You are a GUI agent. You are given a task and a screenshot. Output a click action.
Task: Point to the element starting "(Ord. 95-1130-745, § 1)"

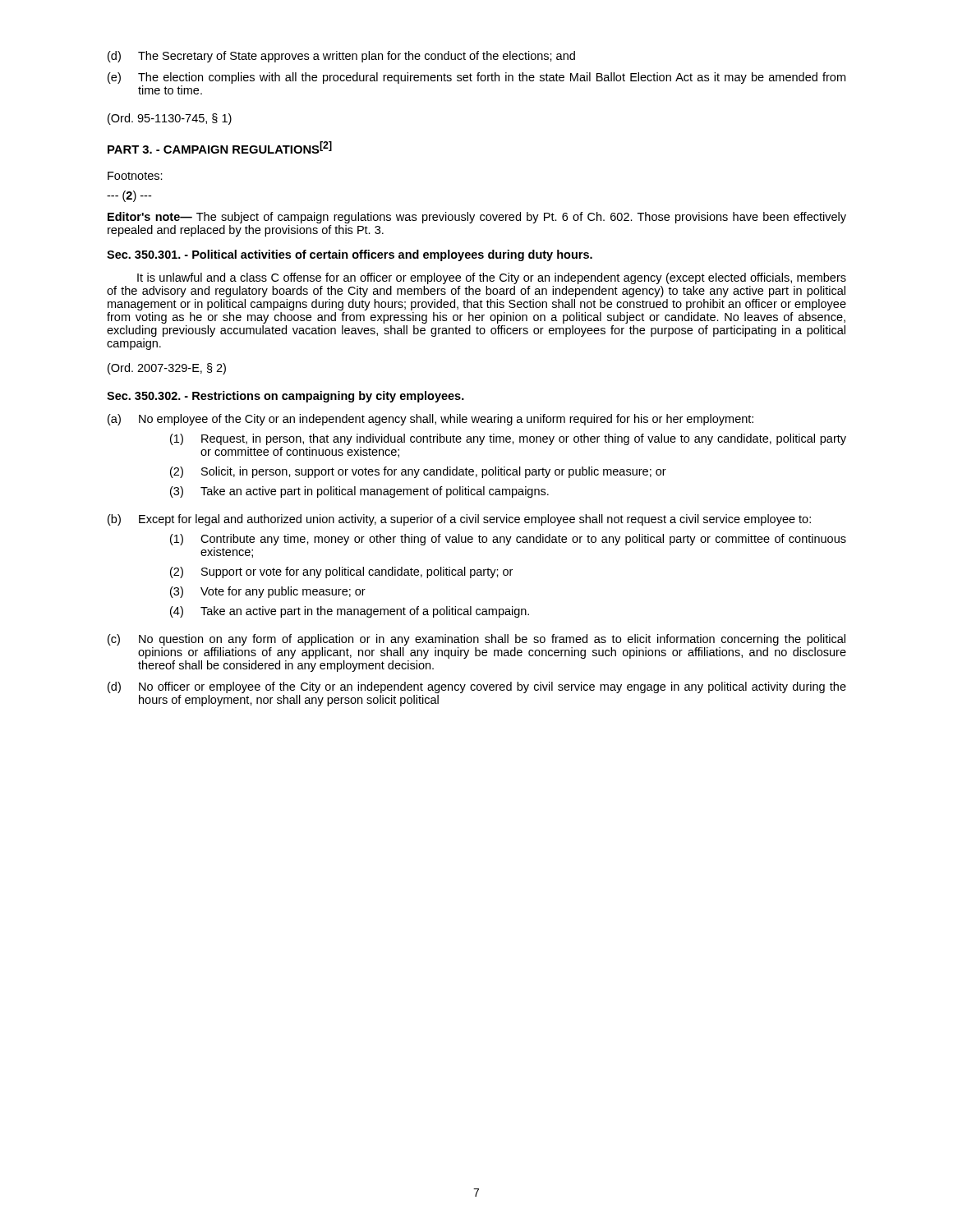click(169, 118)
